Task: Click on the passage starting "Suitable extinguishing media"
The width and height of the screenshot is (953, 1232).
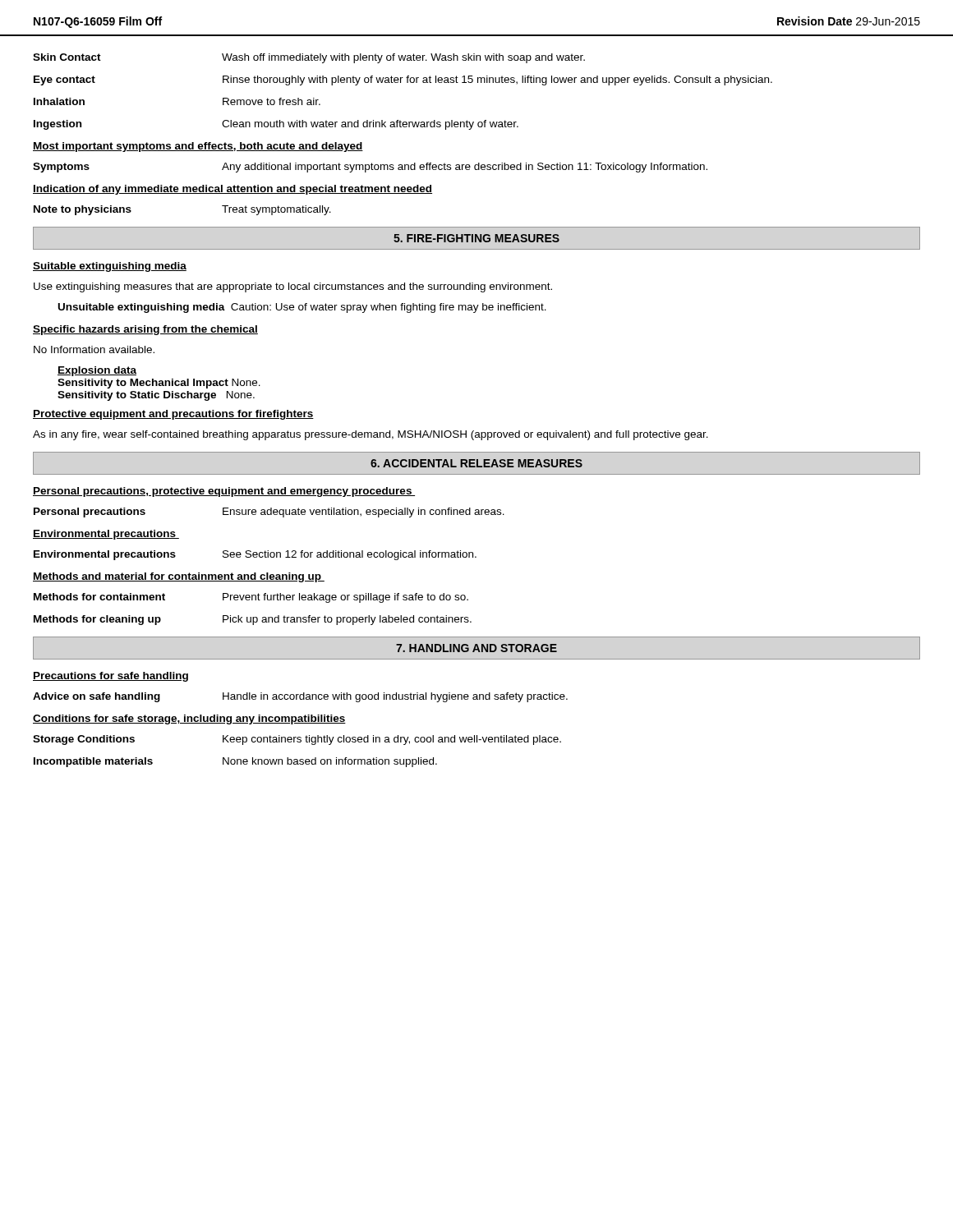Action: pyautogui.click(x=110, y=267)
